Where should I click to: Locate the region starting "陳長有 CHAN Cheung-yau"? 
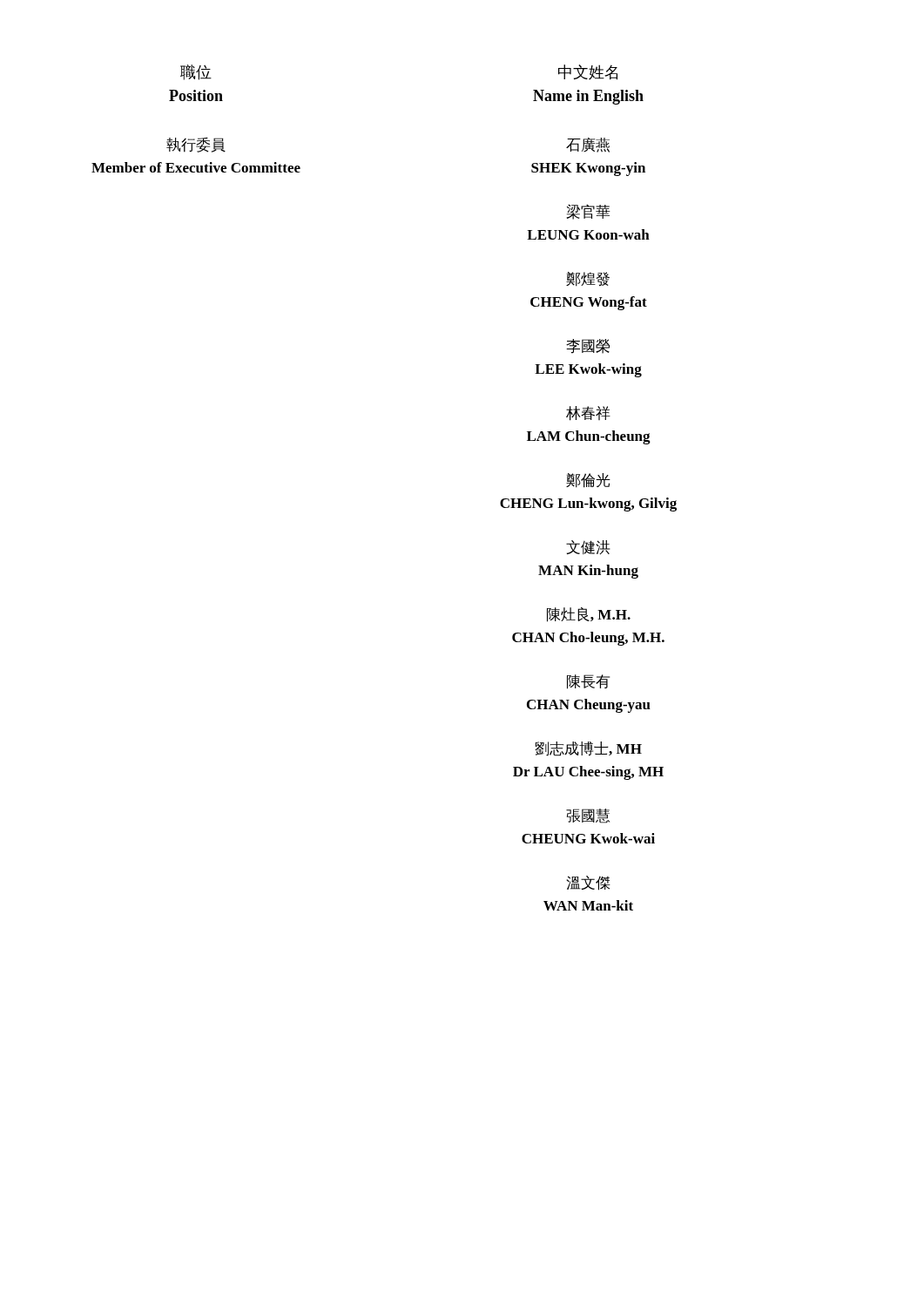[588, 693]
